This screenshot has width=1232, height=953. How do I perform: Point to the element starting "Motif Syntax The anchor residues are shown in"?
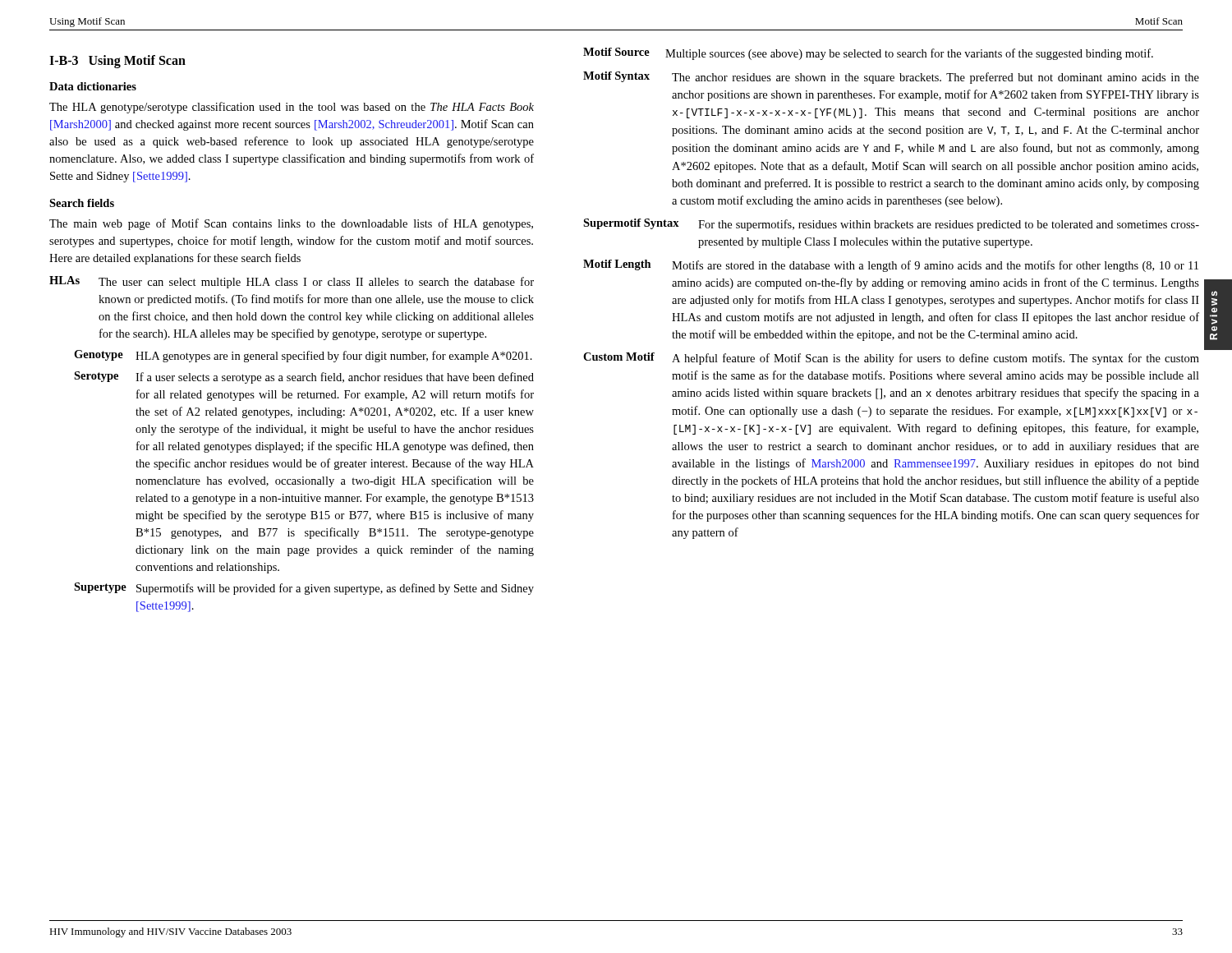pyautogui.click(x=891, y=139)
